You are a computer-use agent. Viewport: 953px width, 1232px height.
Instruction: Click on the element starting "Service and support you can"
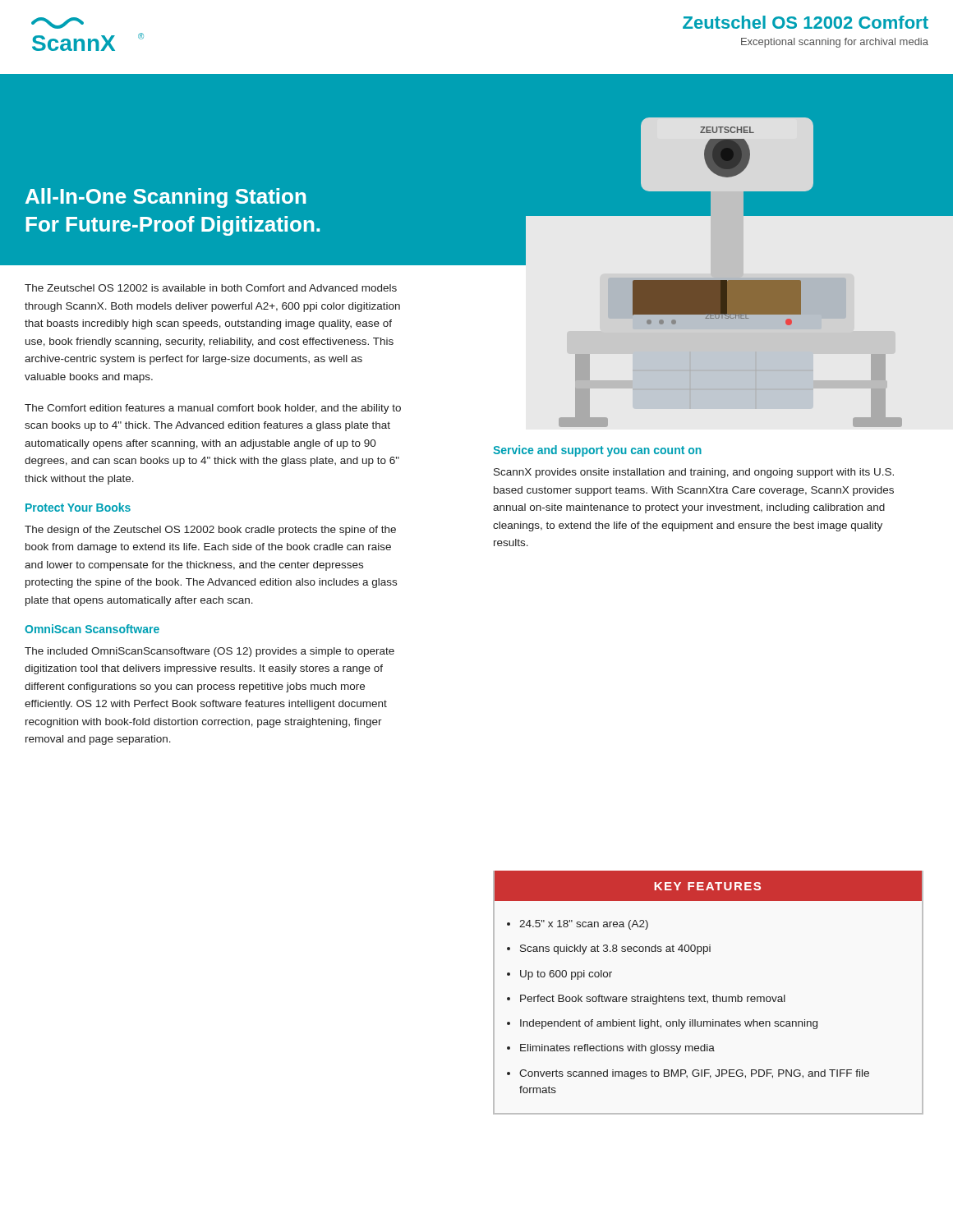click(x=597, y=450)
